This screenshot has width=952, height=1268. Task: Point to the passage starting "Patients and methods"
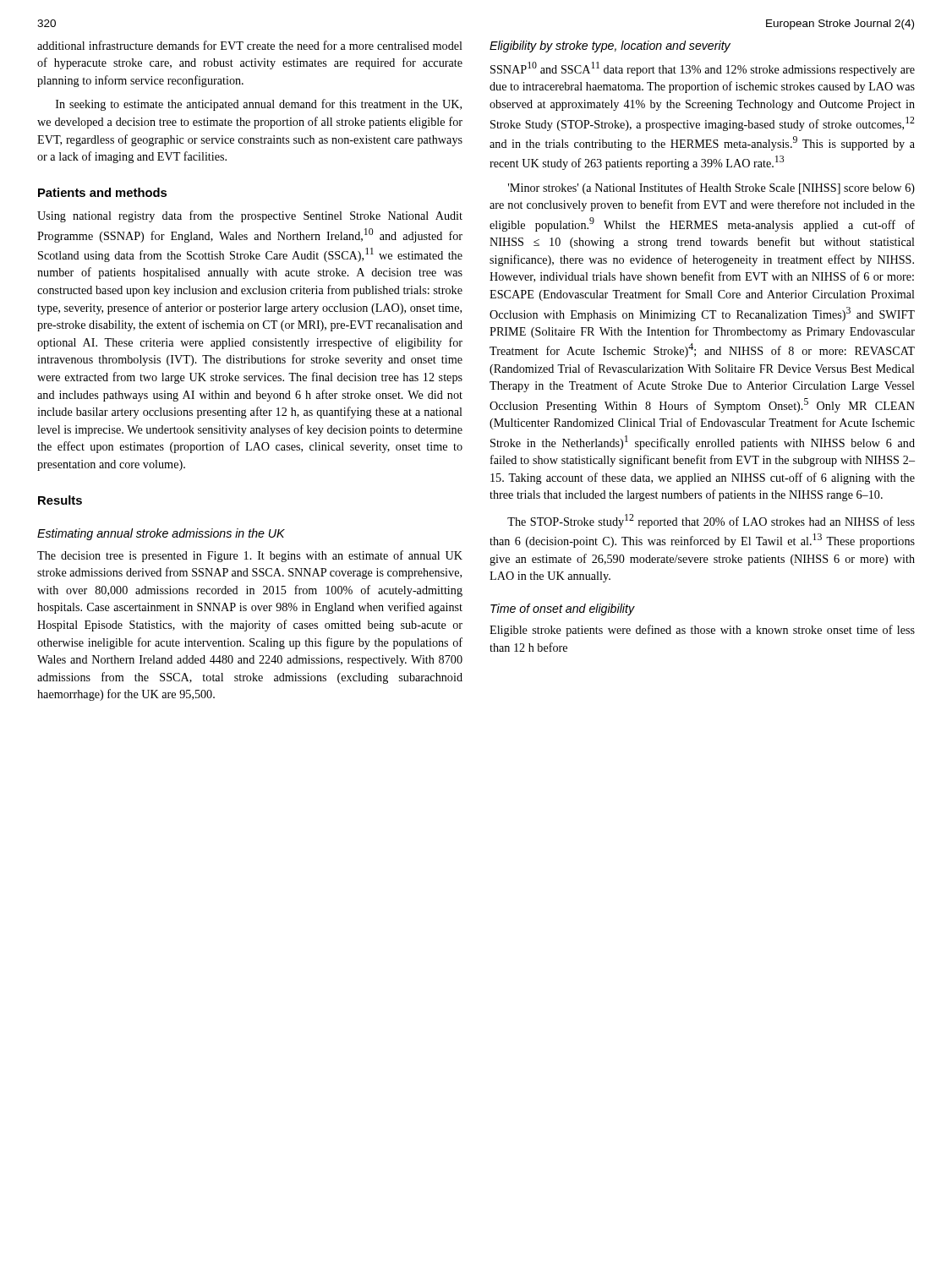(x=102, y=192)
